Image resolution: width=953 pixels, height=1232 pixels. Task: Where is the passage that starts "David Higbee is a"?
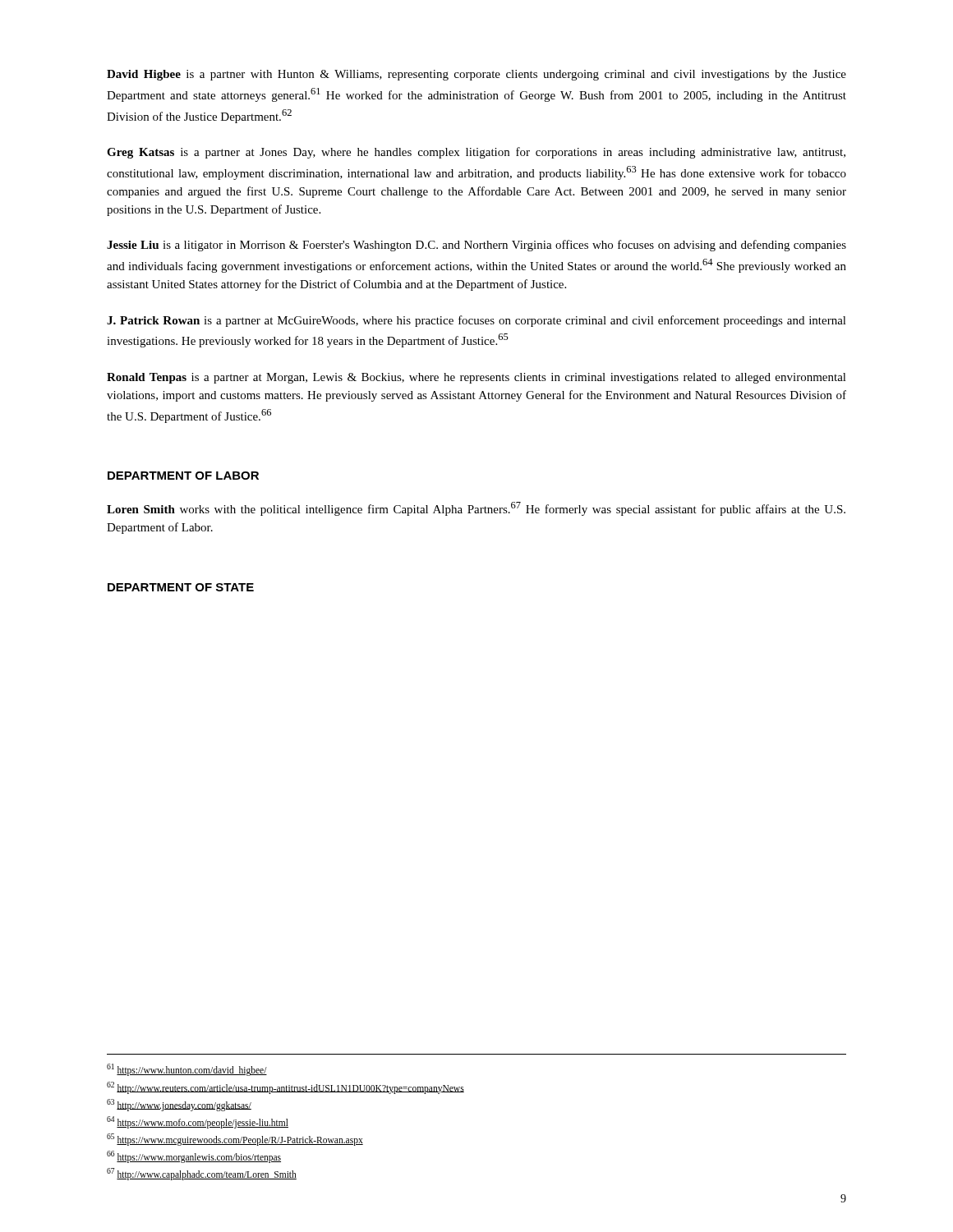coord(476,95)
